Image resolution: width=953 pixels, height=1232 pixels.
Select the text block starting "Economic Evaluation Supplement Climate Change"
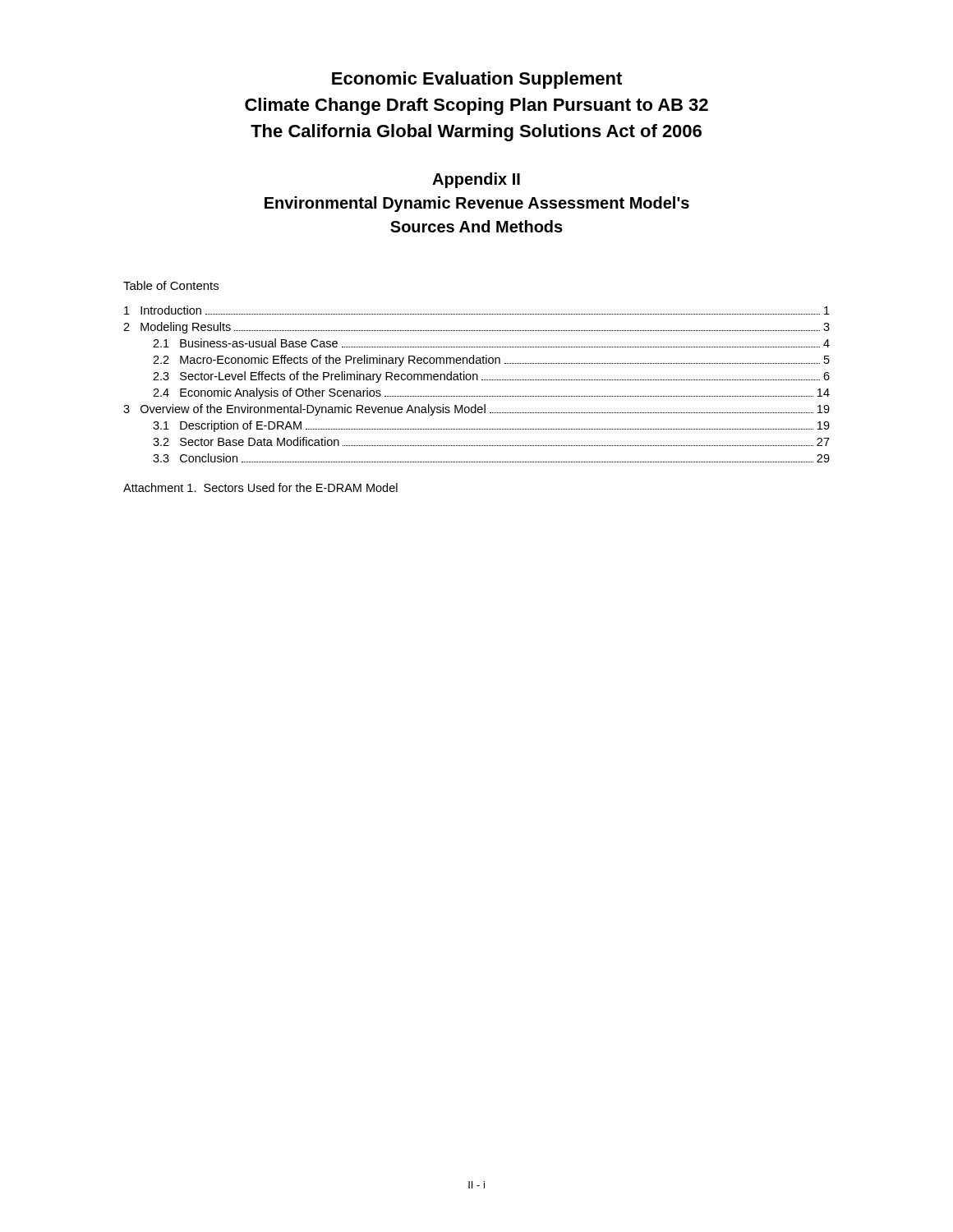pos(476,105)
